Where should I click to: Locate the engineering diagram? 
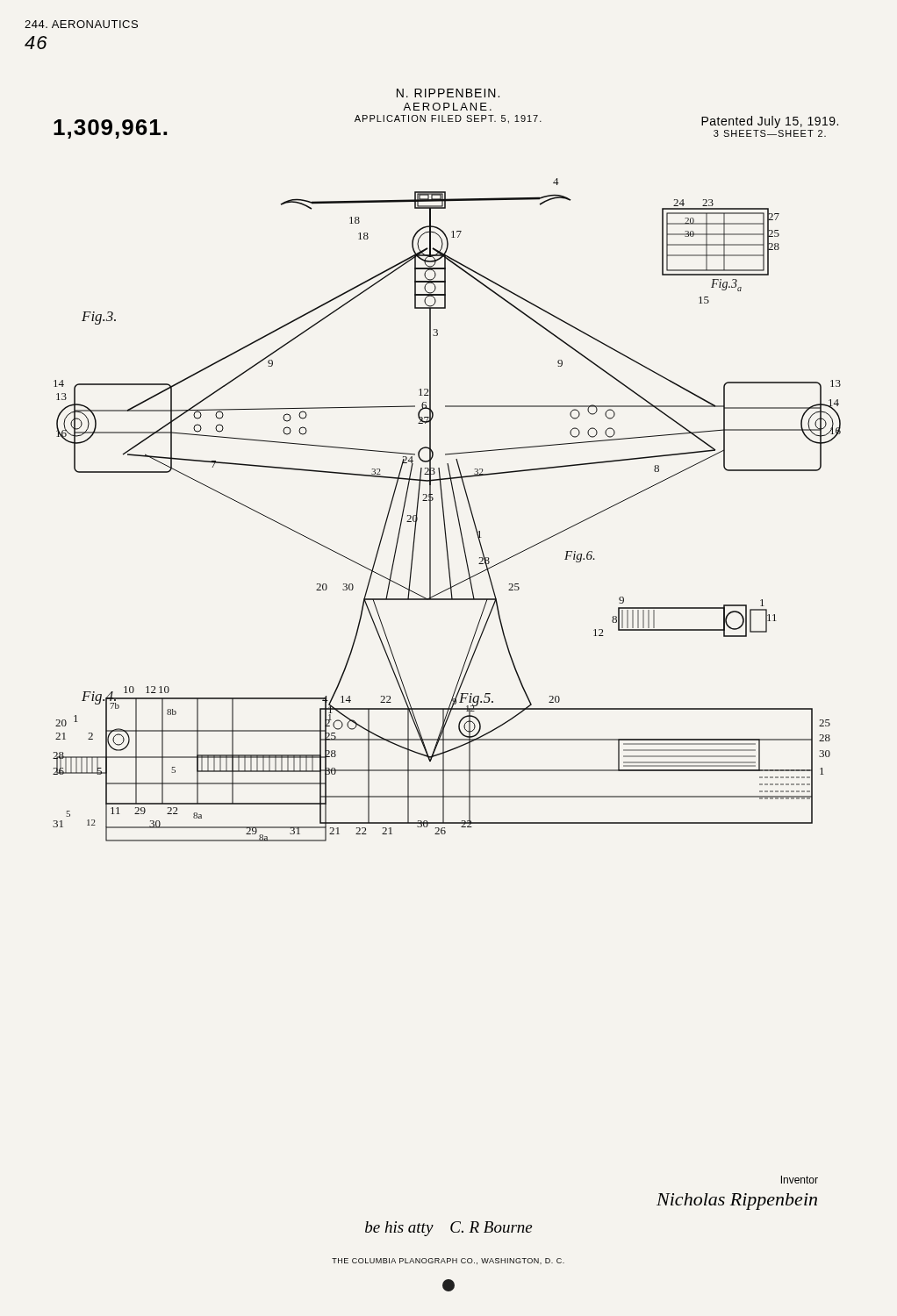click(x=448, y=590)
